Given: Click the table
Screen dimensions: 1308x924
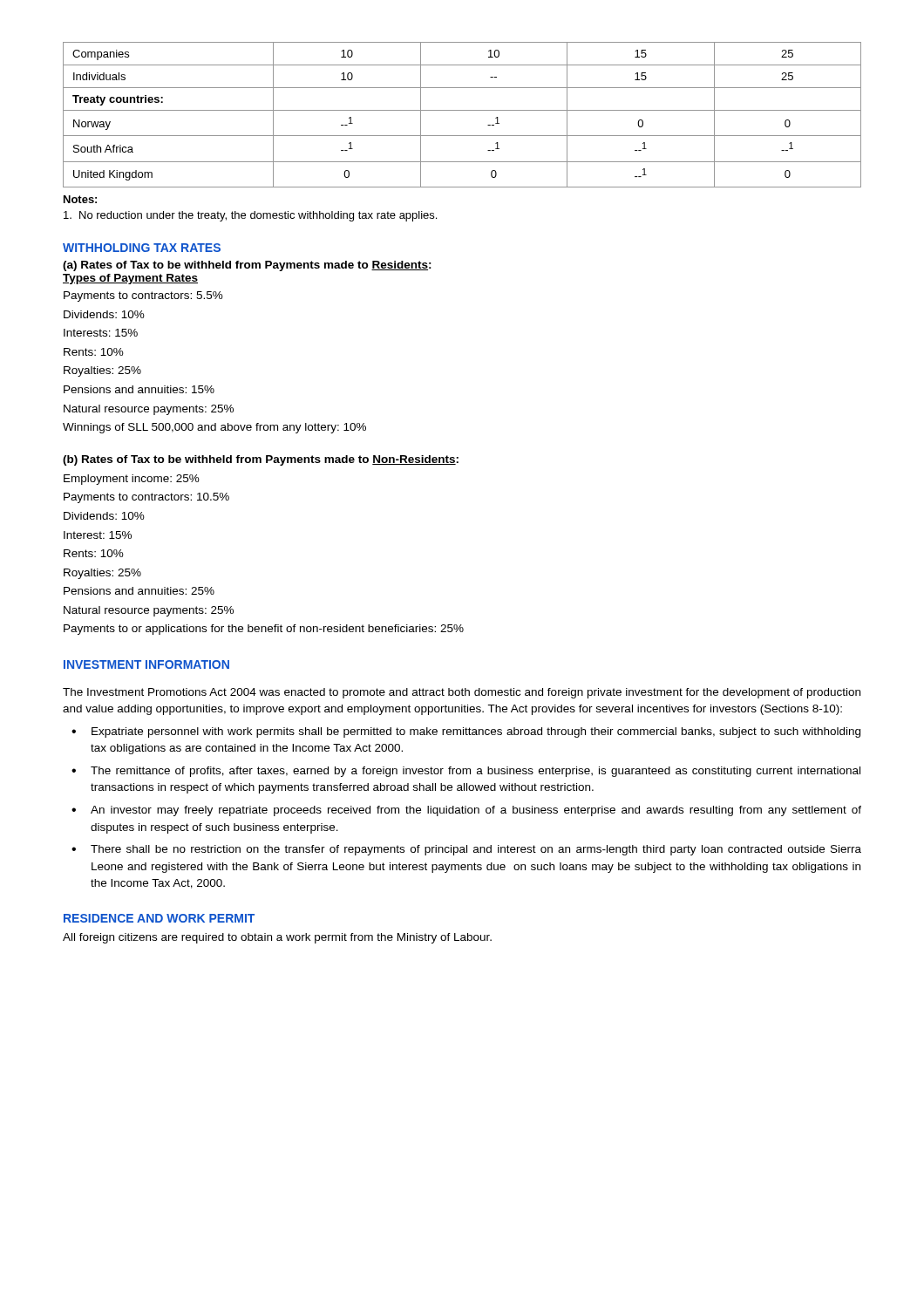Looking at the screenshot, I should click(462, 115).
